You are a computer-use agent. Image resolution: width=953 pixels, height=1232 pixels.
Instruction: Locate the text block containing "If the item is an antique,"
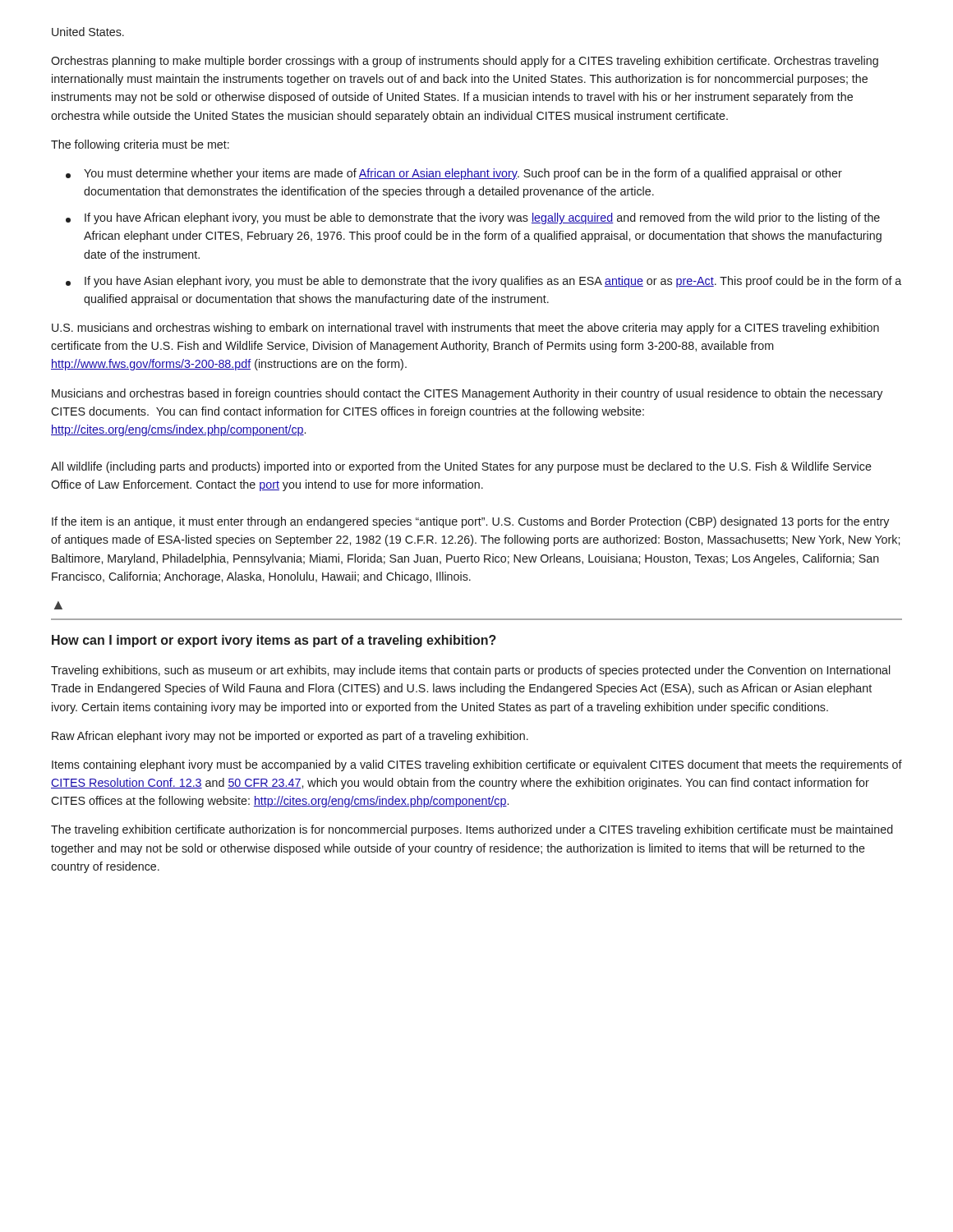click(x=476, y=549)
